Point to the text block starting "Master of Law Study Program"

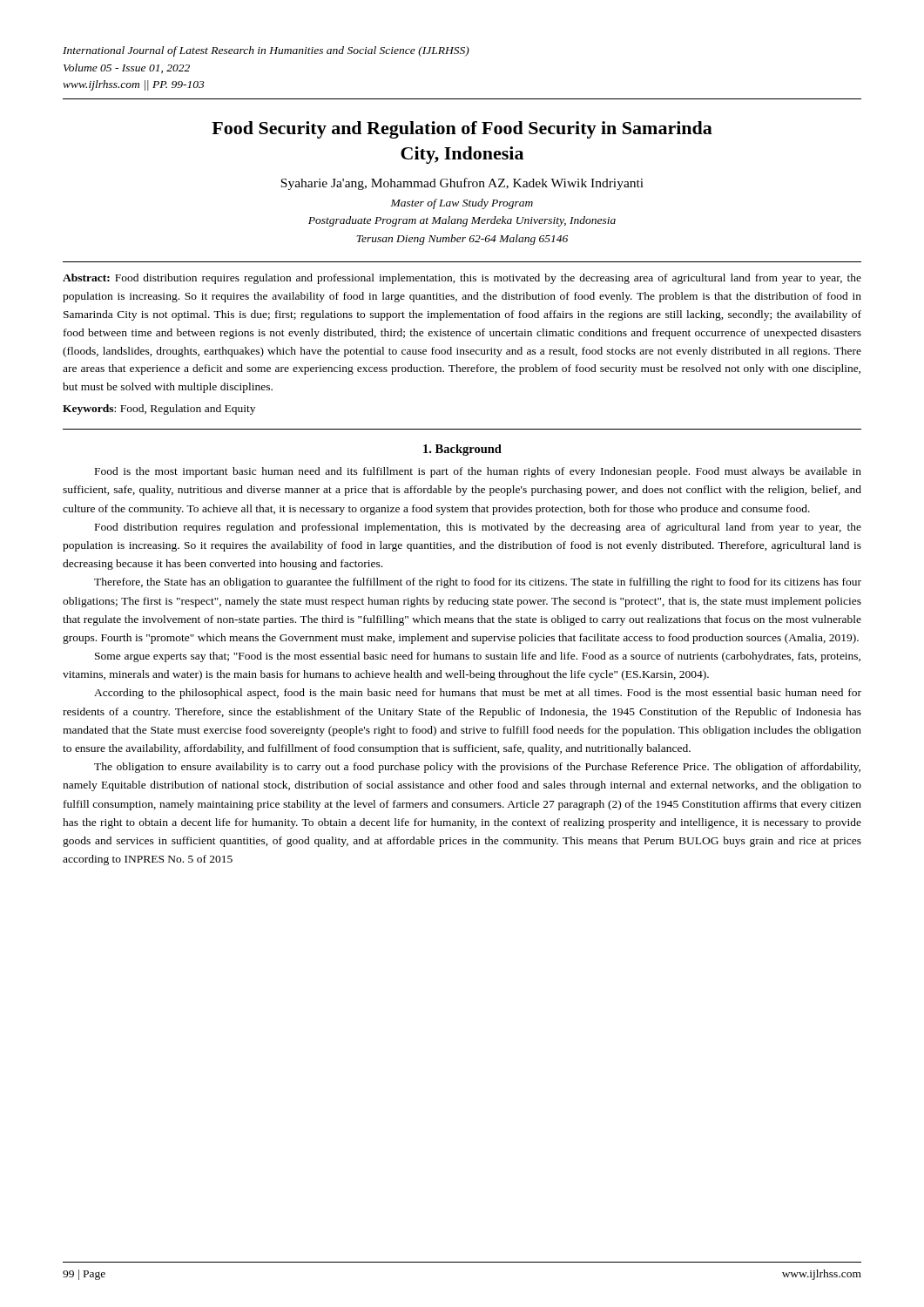pyautogui.click(x=462, y=220)
